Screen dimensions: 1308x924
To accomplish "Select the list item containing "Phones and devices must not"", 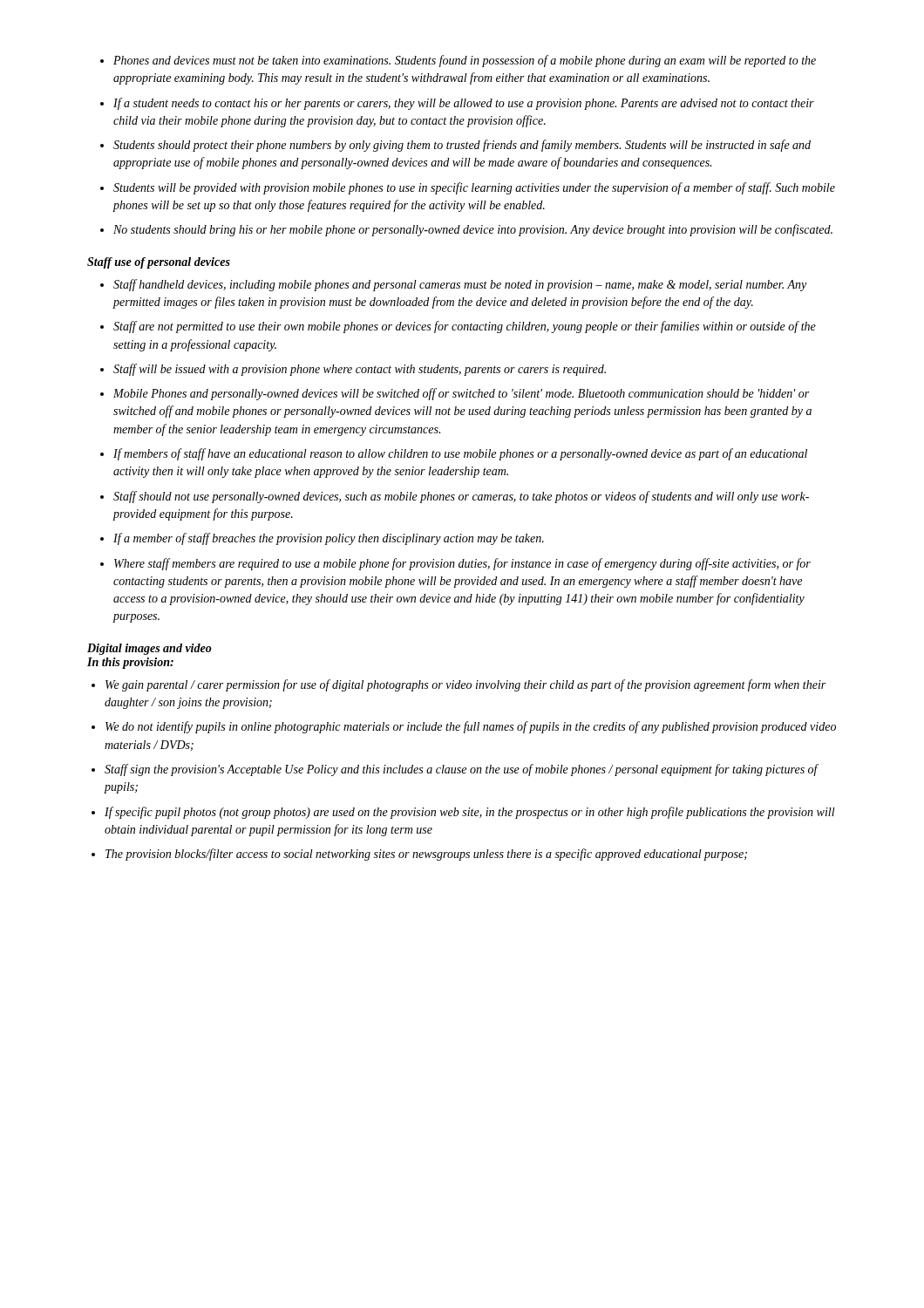I will 475,70.
